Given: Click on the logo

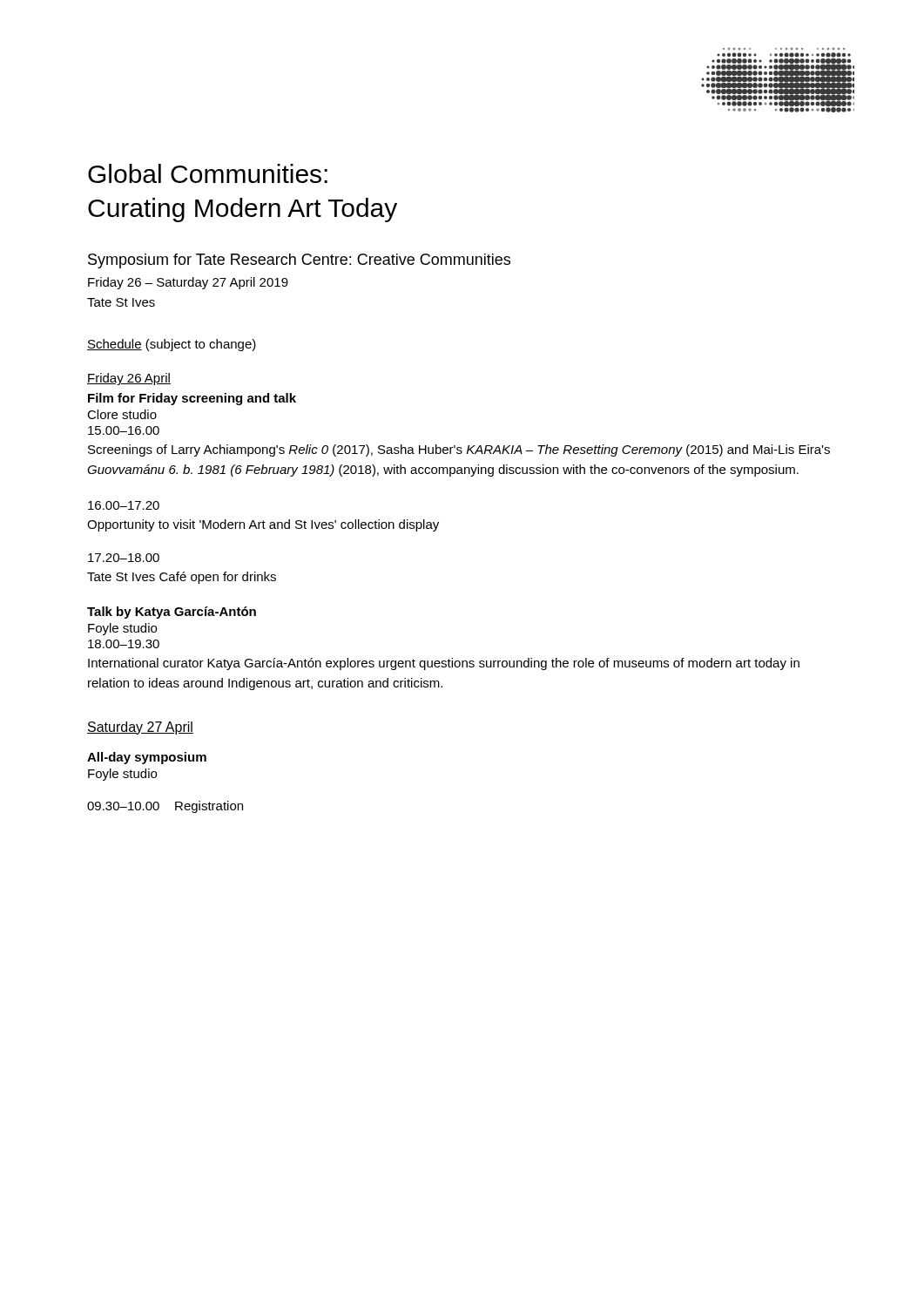Looking at the screenshot, I should (x=763, y=83).
